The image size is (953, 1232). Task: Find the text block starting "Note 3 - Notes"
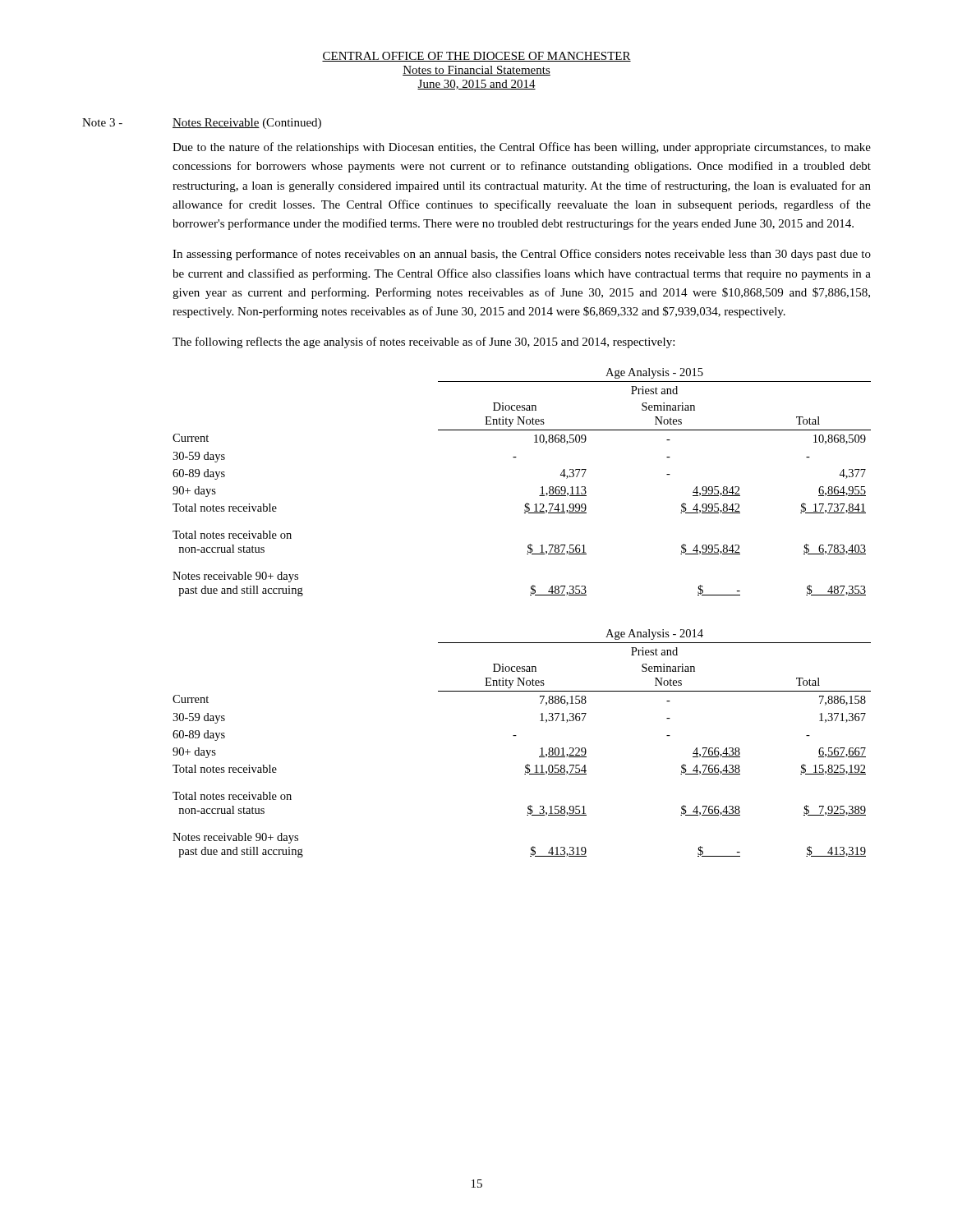pos(202,123)
